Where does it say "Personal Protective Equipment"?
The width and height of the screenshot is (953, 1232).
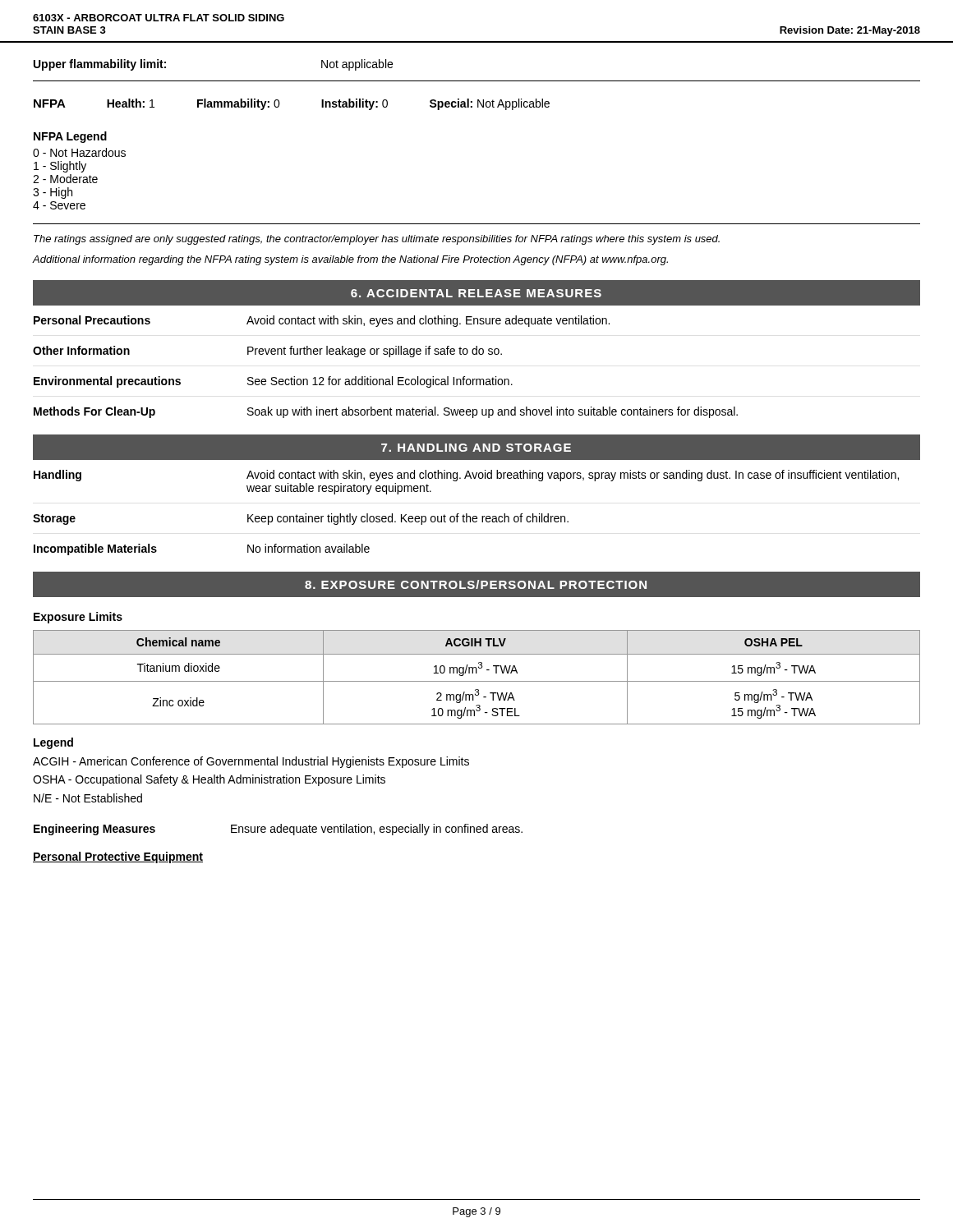tap(118, 857)
